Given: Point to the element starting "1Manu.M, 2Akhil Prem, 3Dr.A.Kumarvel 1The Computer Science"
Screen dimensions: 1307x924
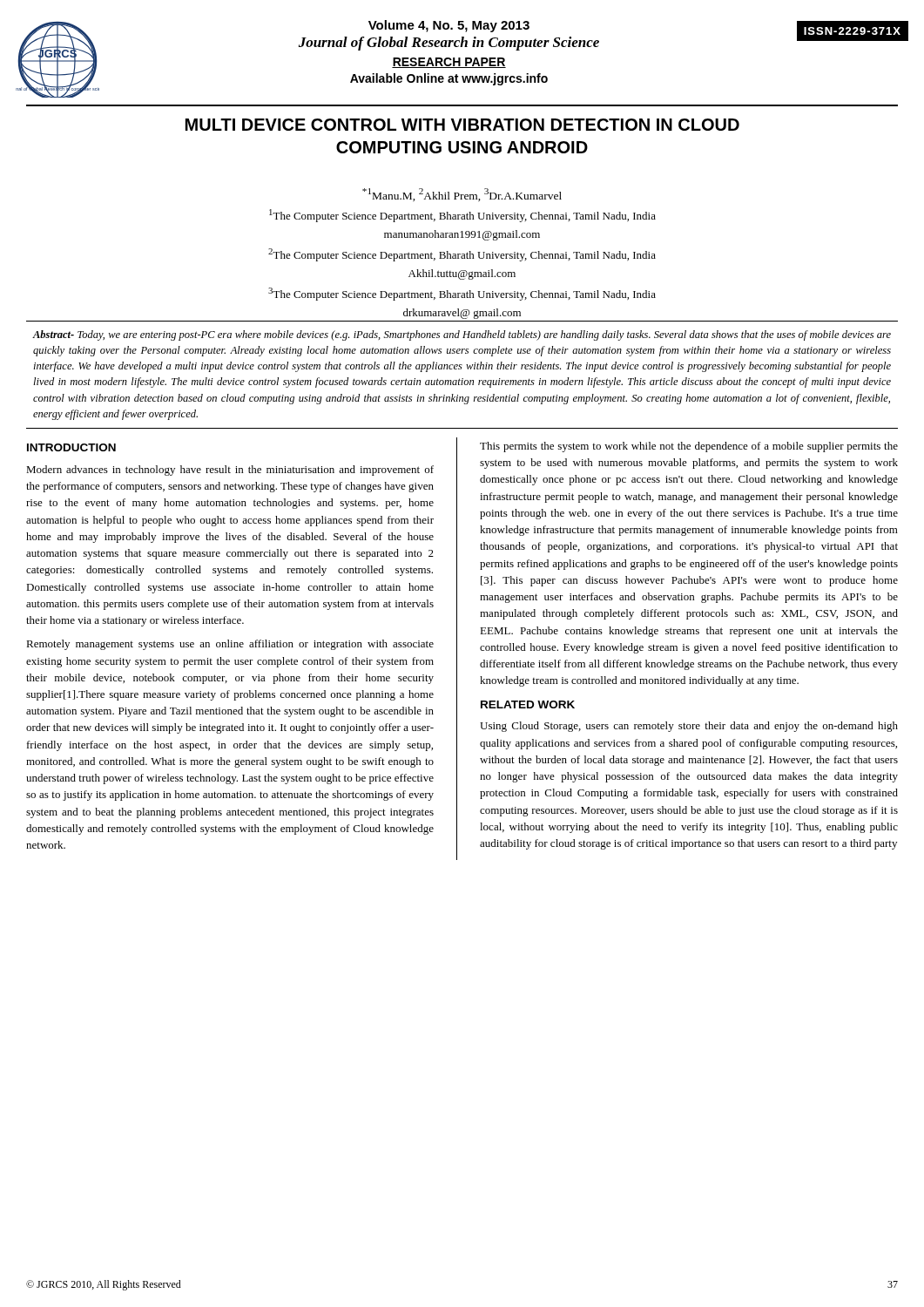Looking at the screenshot, I should coord(462,253).
